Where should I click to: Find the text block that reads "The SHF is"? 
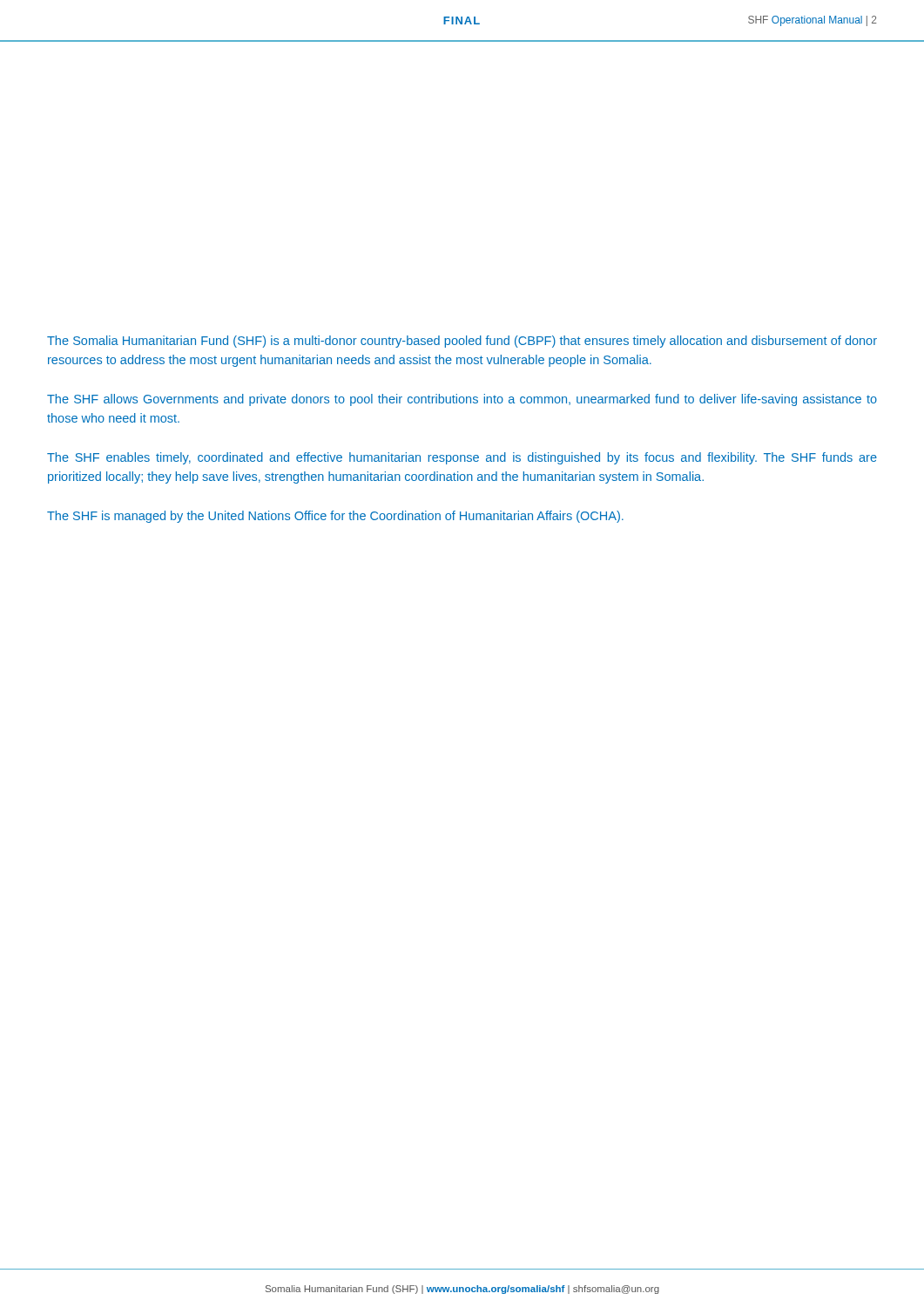pos(336,516)
